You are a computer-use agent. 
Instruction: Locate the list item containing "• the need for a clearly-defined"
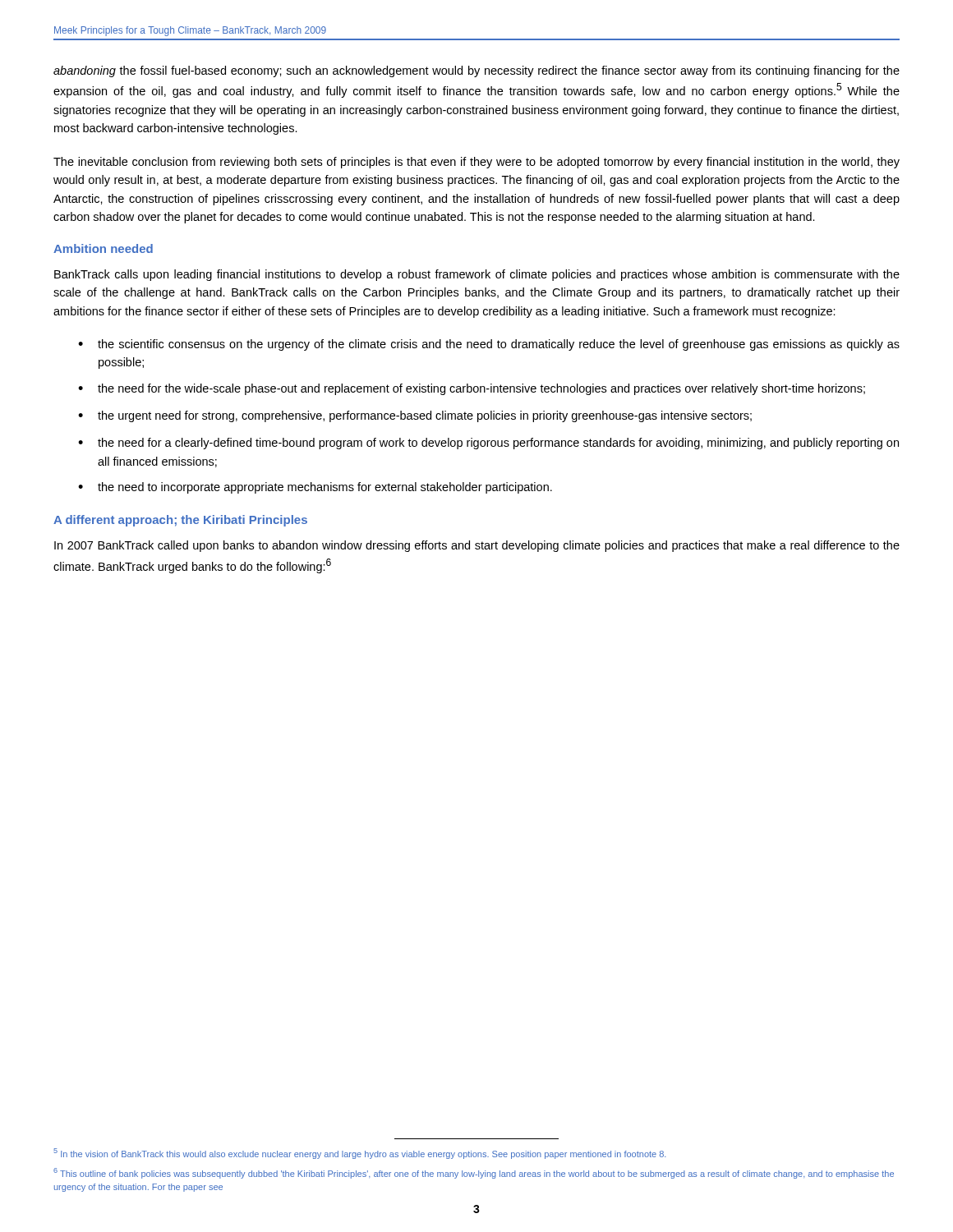489,452
